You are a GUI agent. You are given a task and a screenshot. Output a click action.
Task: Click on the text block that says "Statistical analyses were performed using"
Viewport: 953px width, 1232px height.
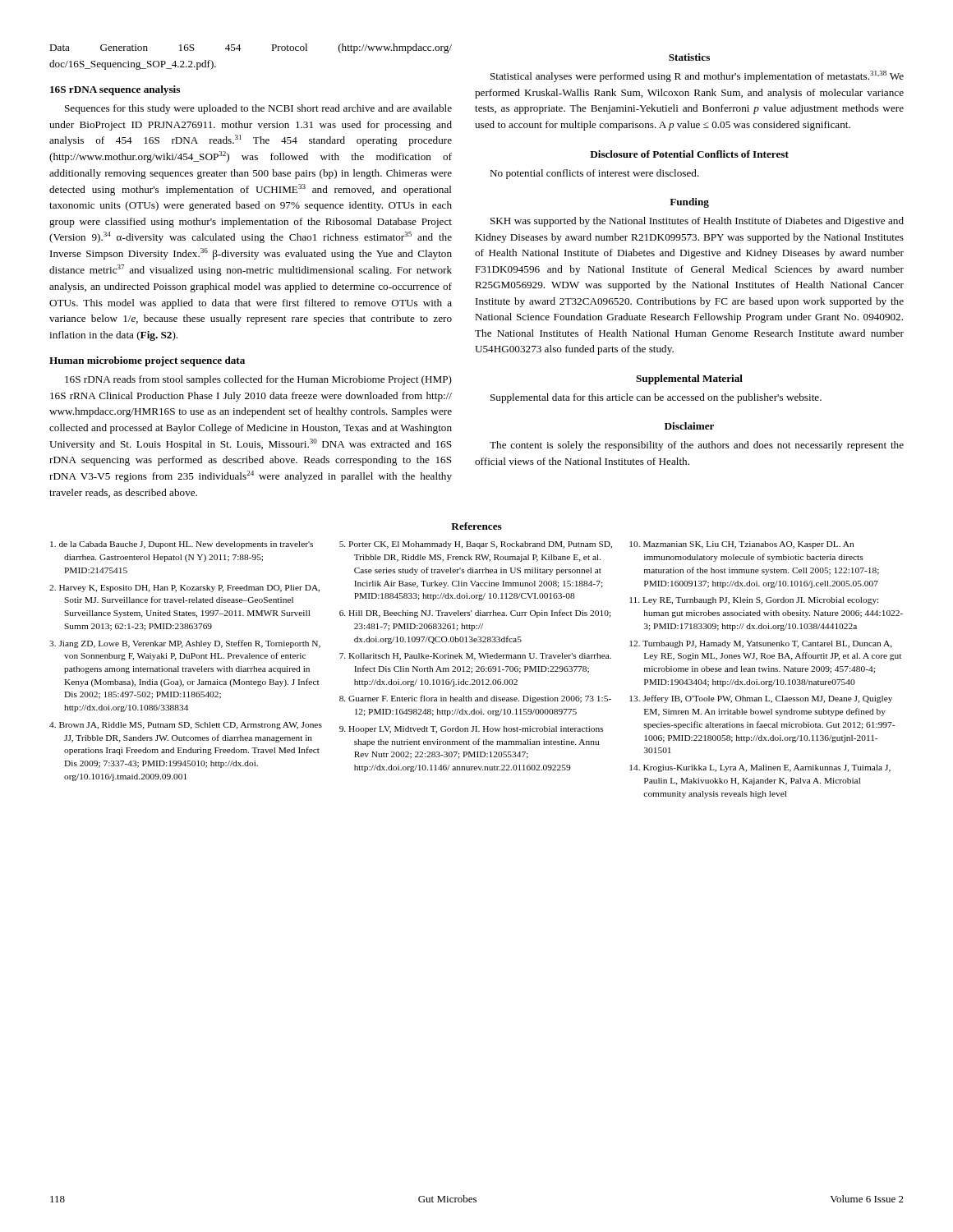(x=689, y=100)
